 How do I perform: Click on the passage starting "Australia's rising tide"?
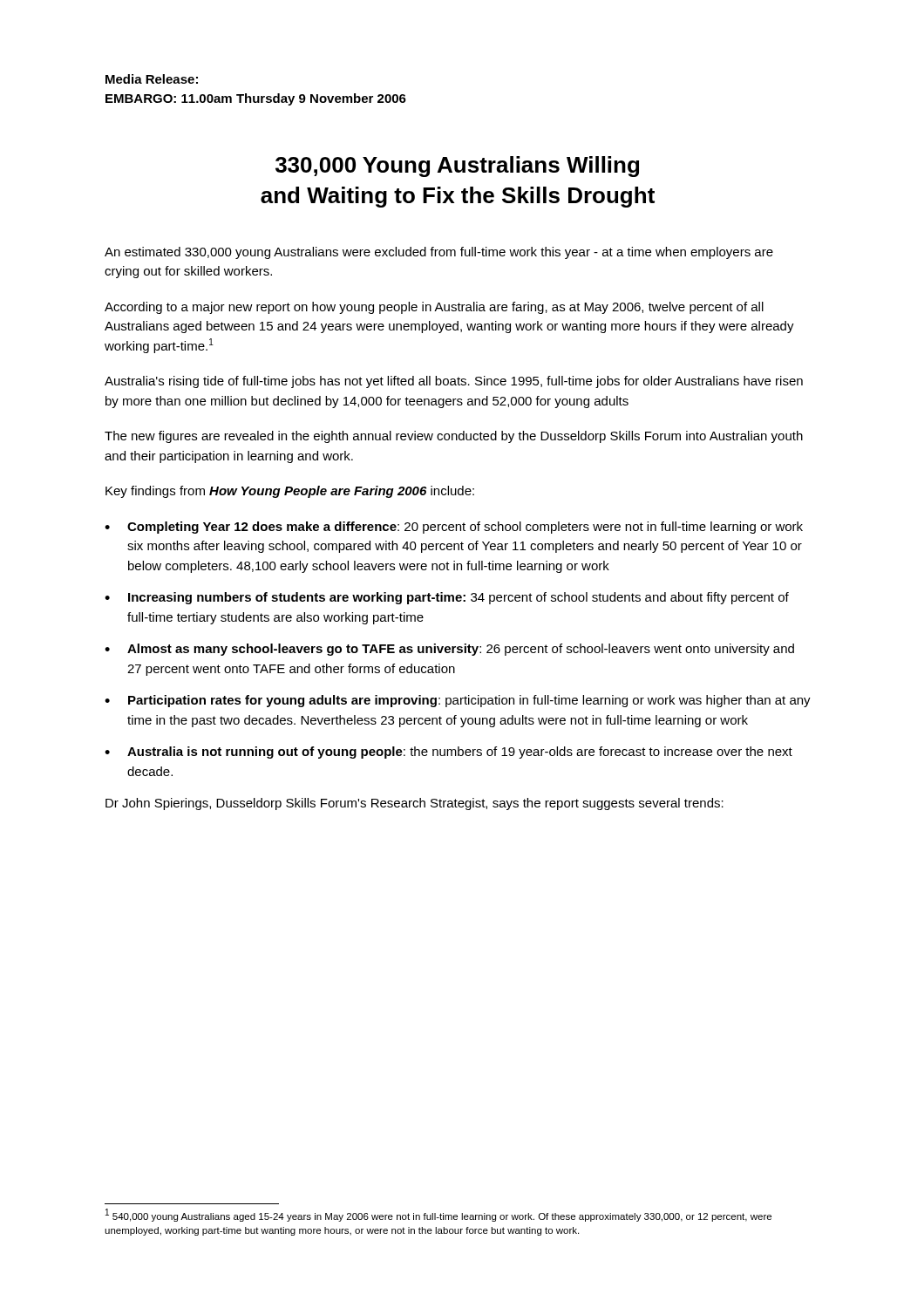point(454,391)
